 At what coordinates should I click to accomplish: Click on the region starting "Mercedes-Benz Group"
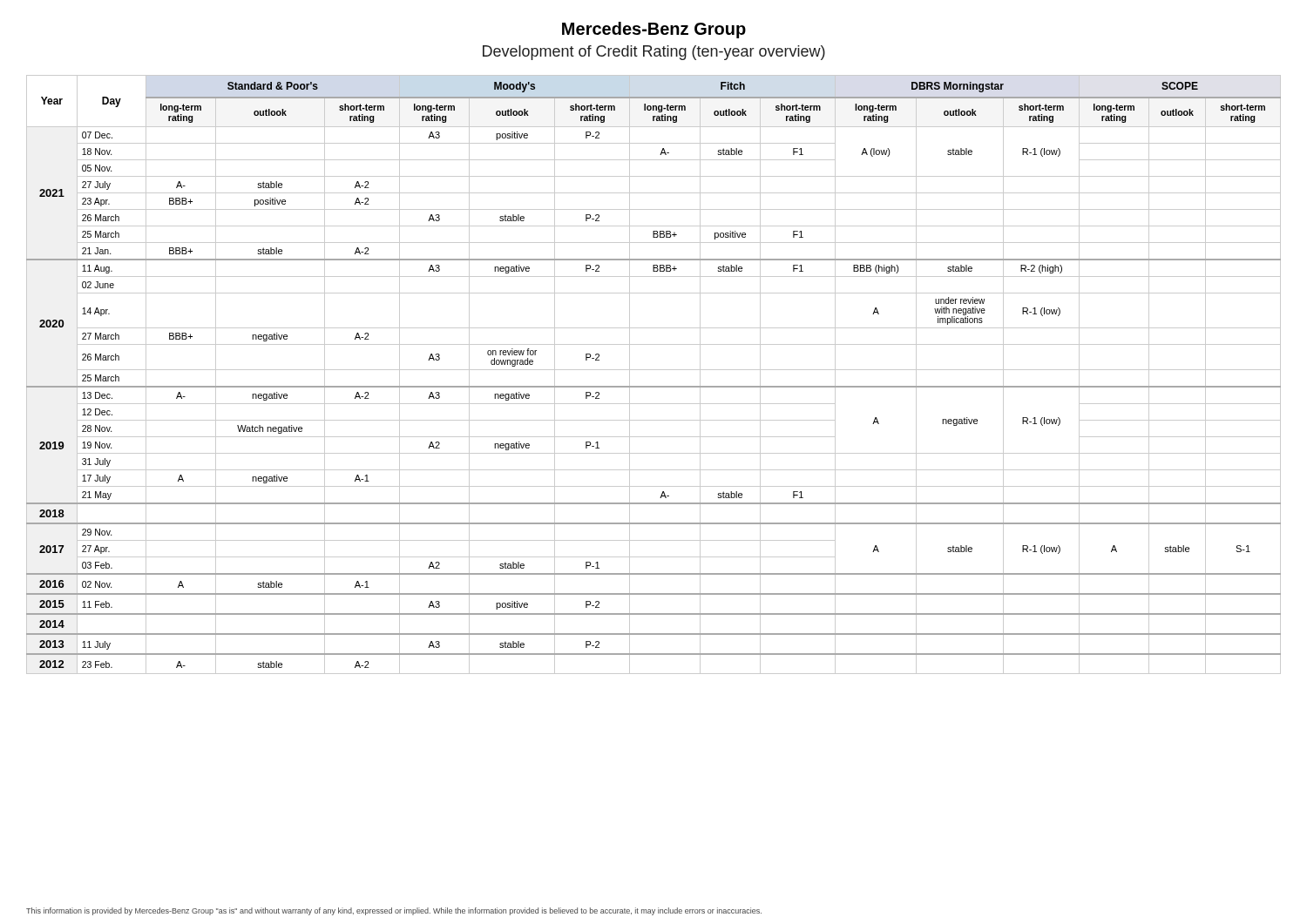click(654, 29)
